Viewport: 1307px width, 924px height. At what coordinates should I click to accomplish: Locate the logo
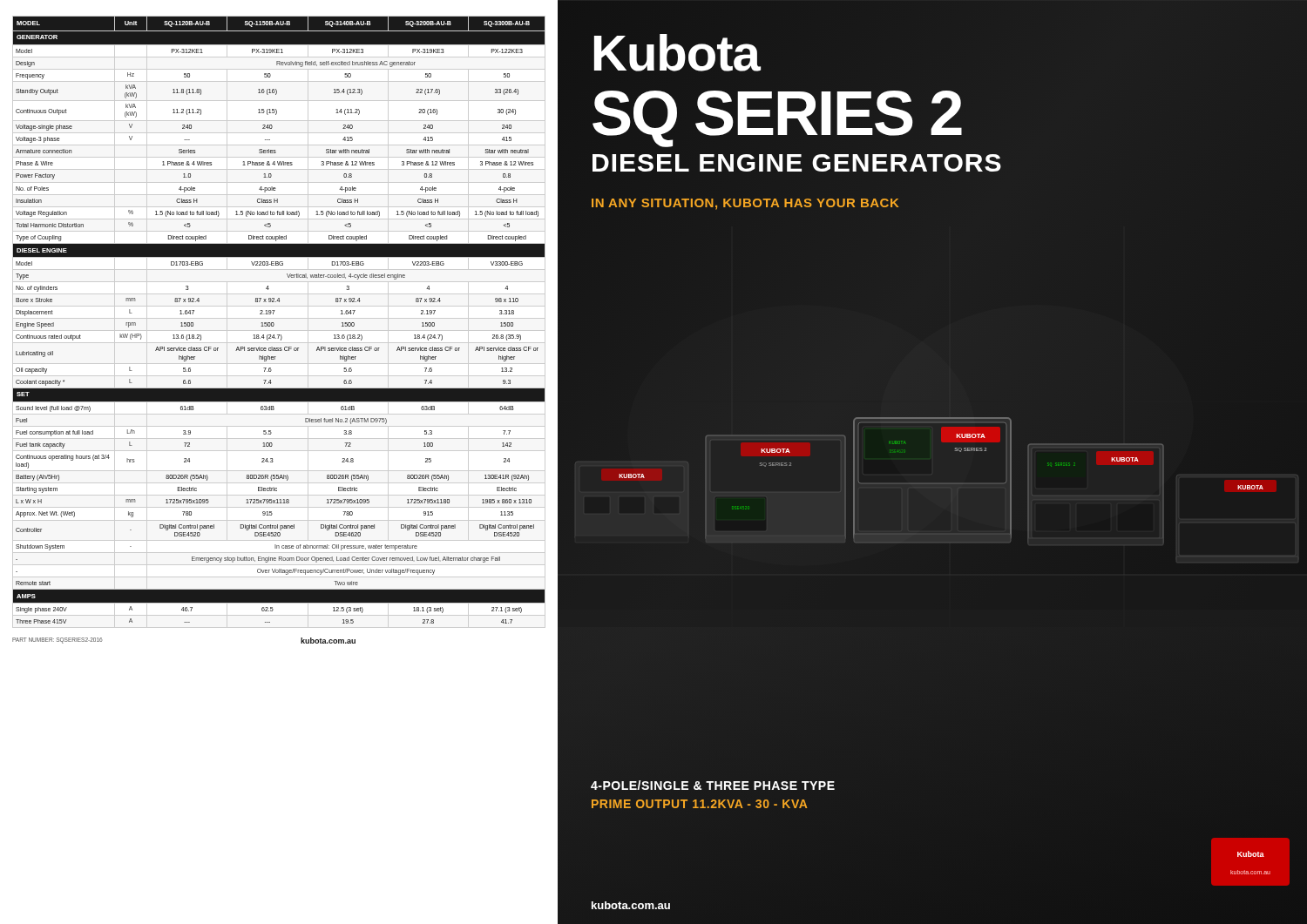point(1250,863)
